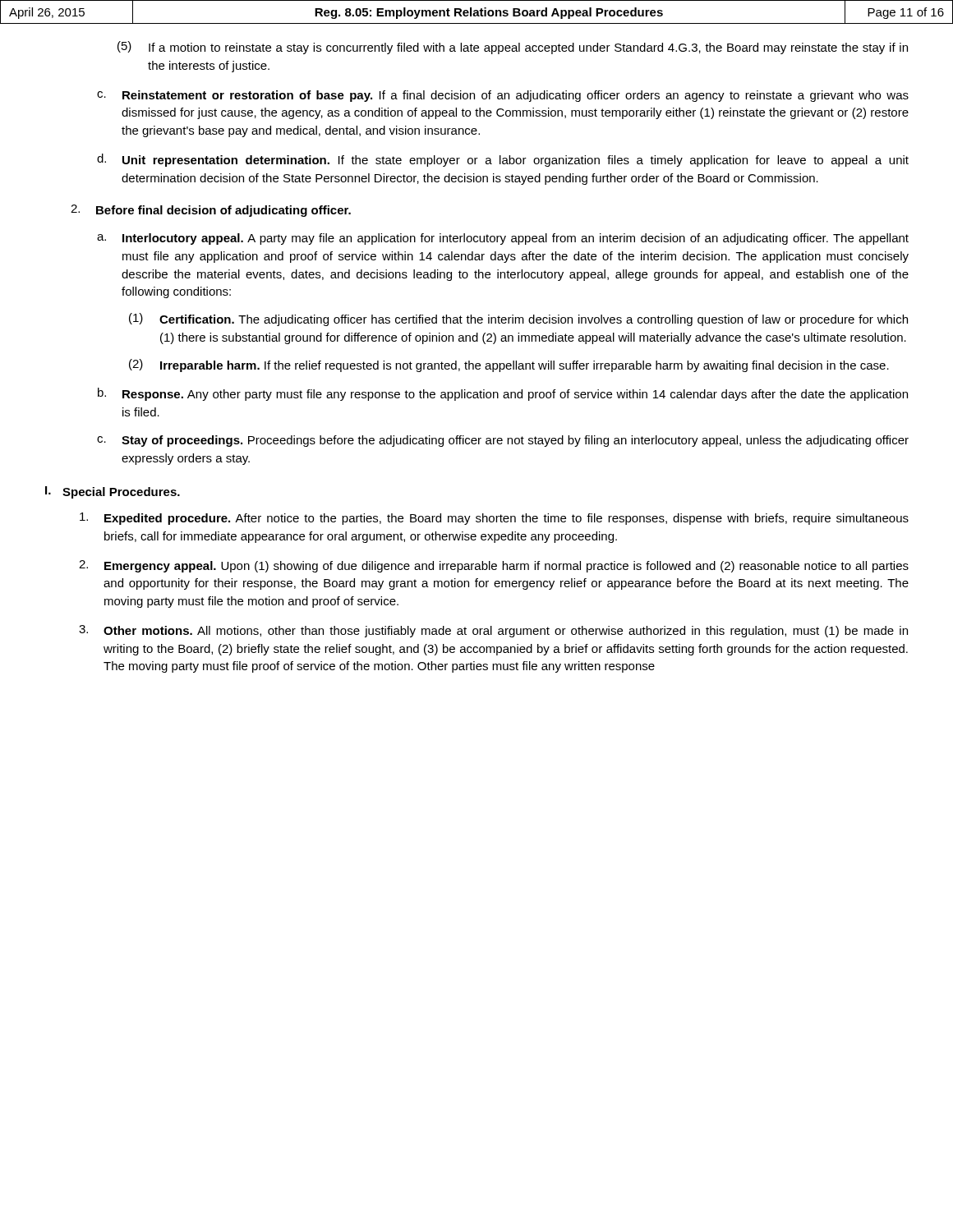
Task: Where is the passage that starts "(5) If a motion to reinstate"?
Action: click(513, 56)
